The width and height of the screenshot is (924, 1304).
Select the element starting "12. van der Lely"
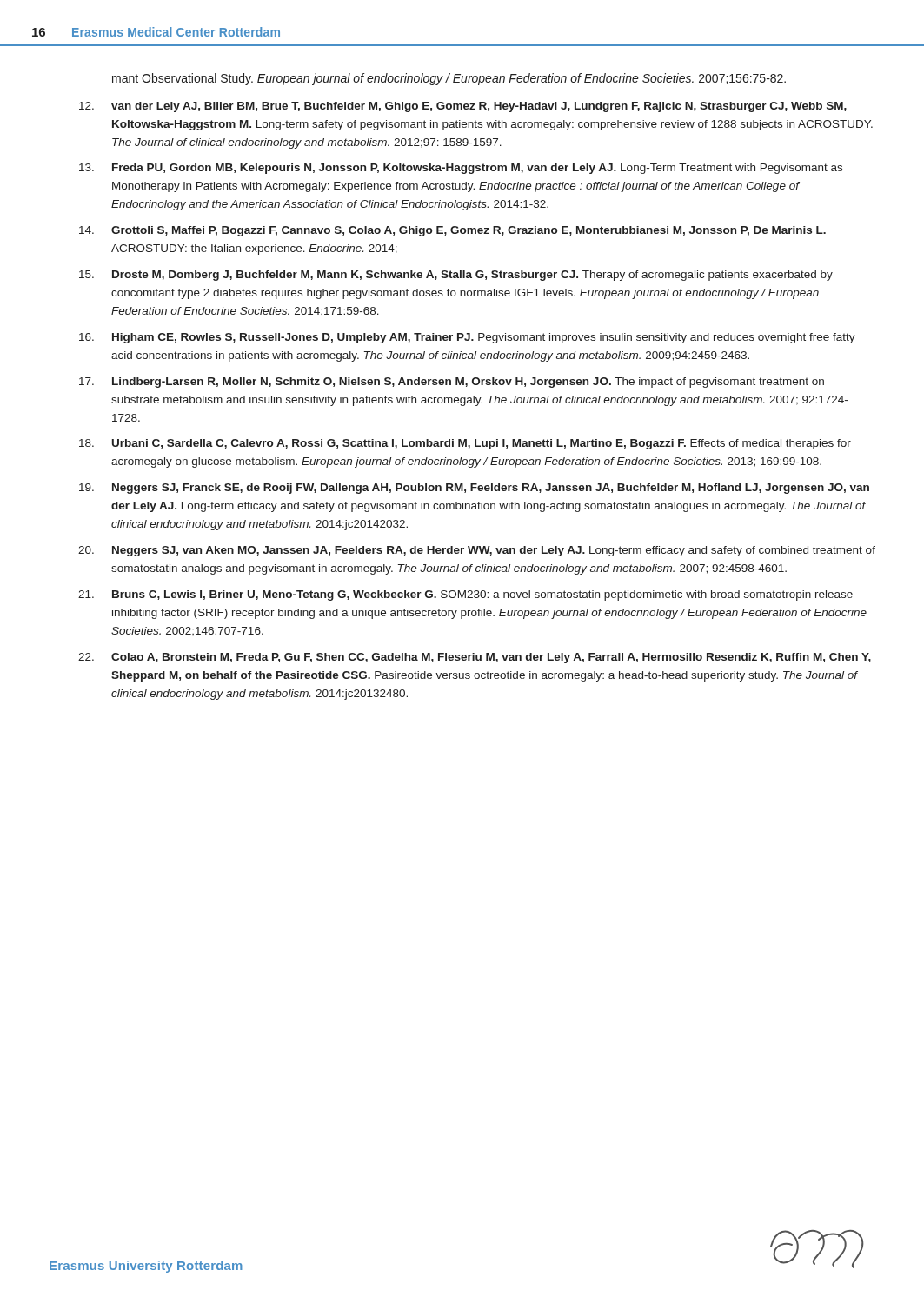(477, 124)
